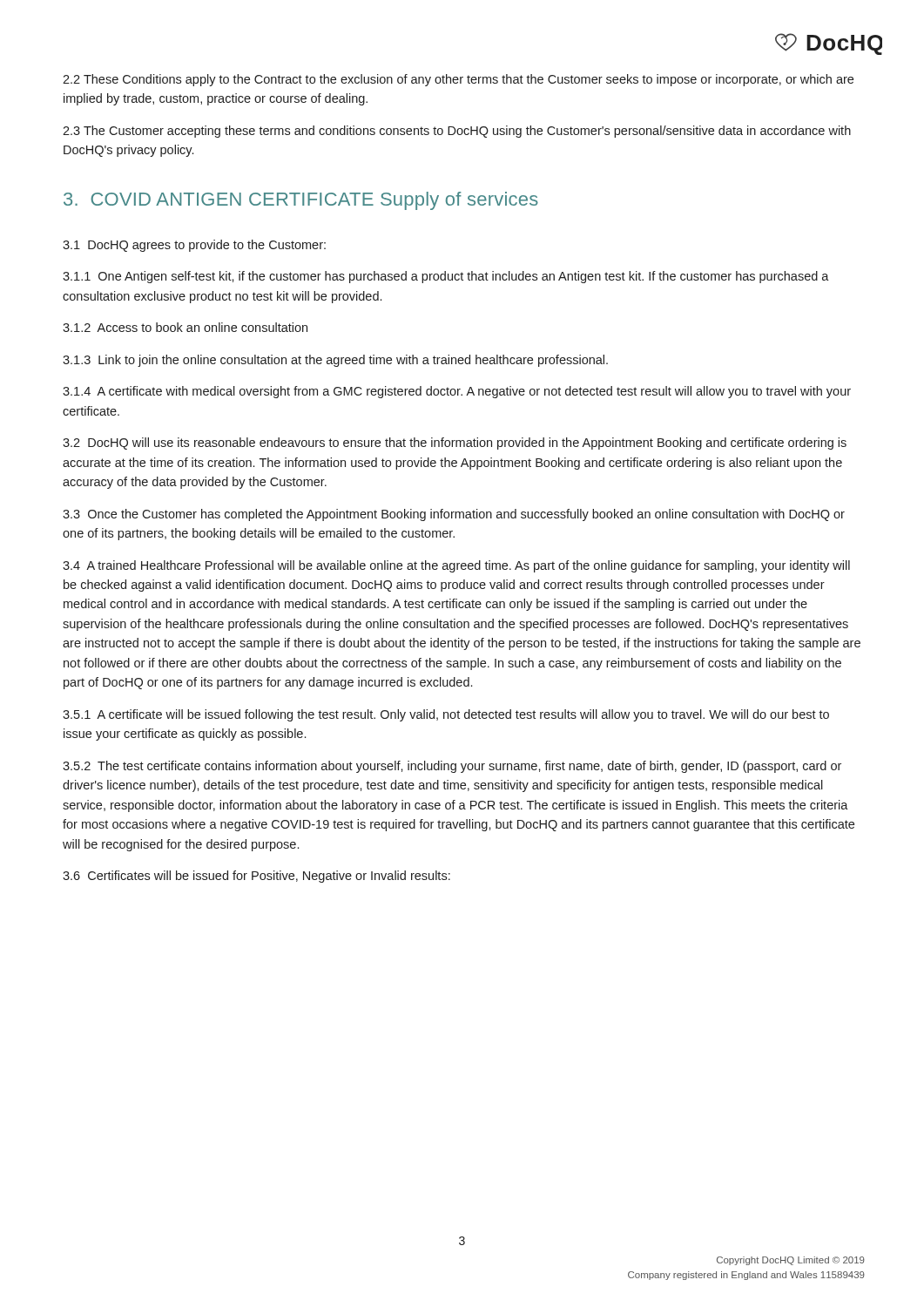924x1307 pixels.
Task: Select the block starting "3 The Customer accepting these terms and conditions"
Action: (x=457, y=140)
